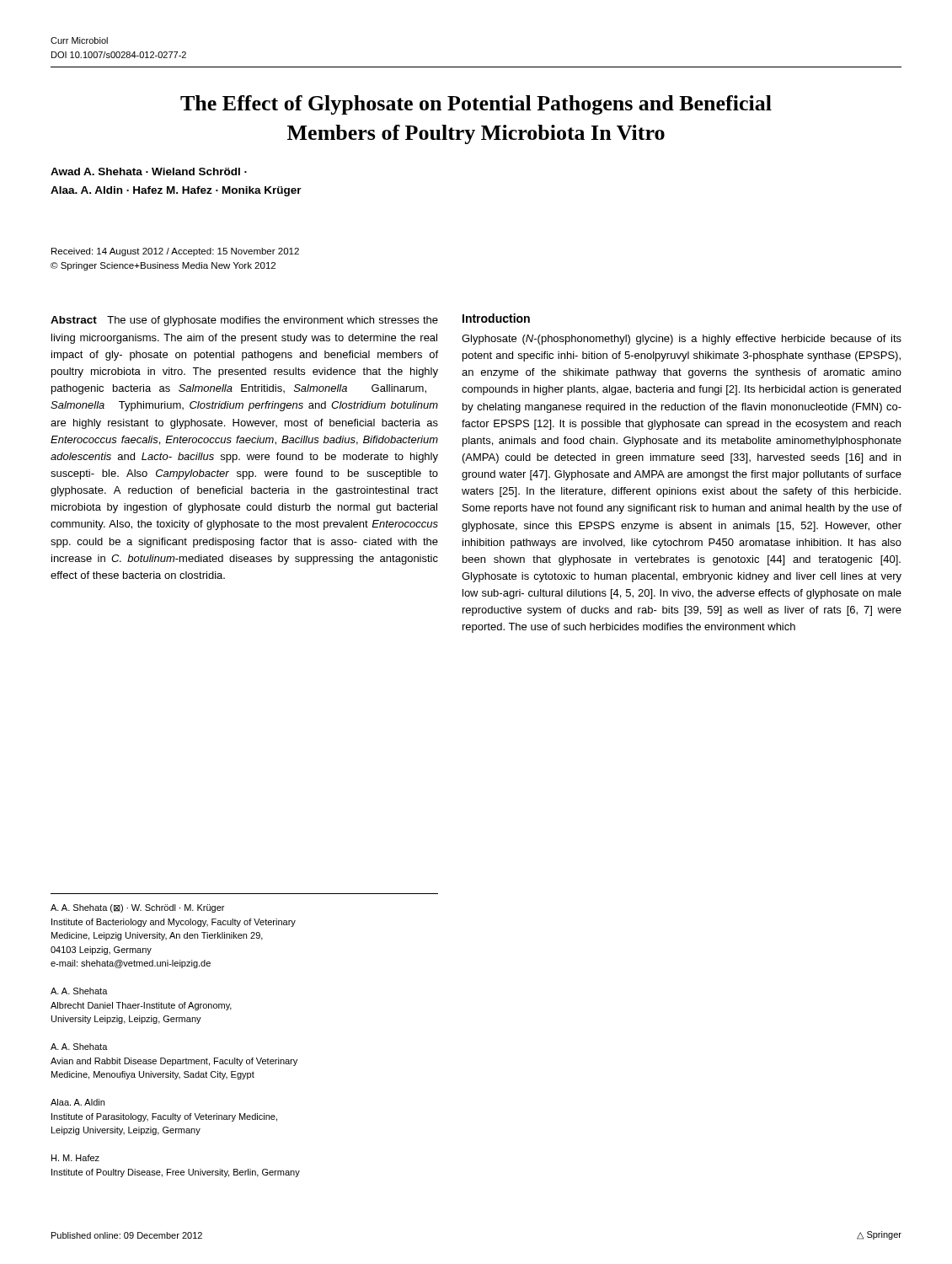952x1264 pixels.
Task: Find the block on this page that starts "A. A. Shehata (⊠) · W. Schrödl ·"
Action: pos(137,908)
